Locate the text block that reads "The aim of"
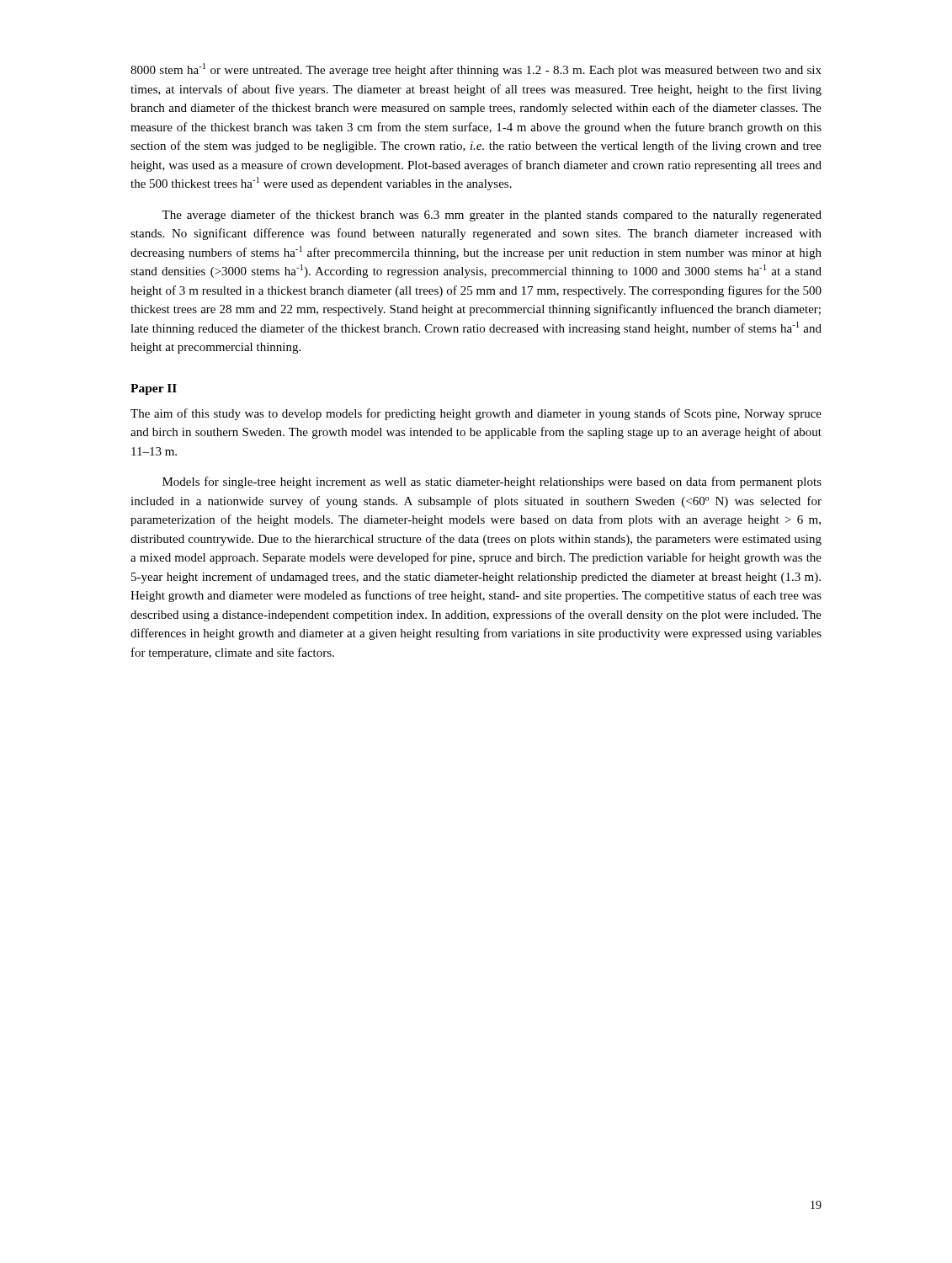 tap(476, 432)
